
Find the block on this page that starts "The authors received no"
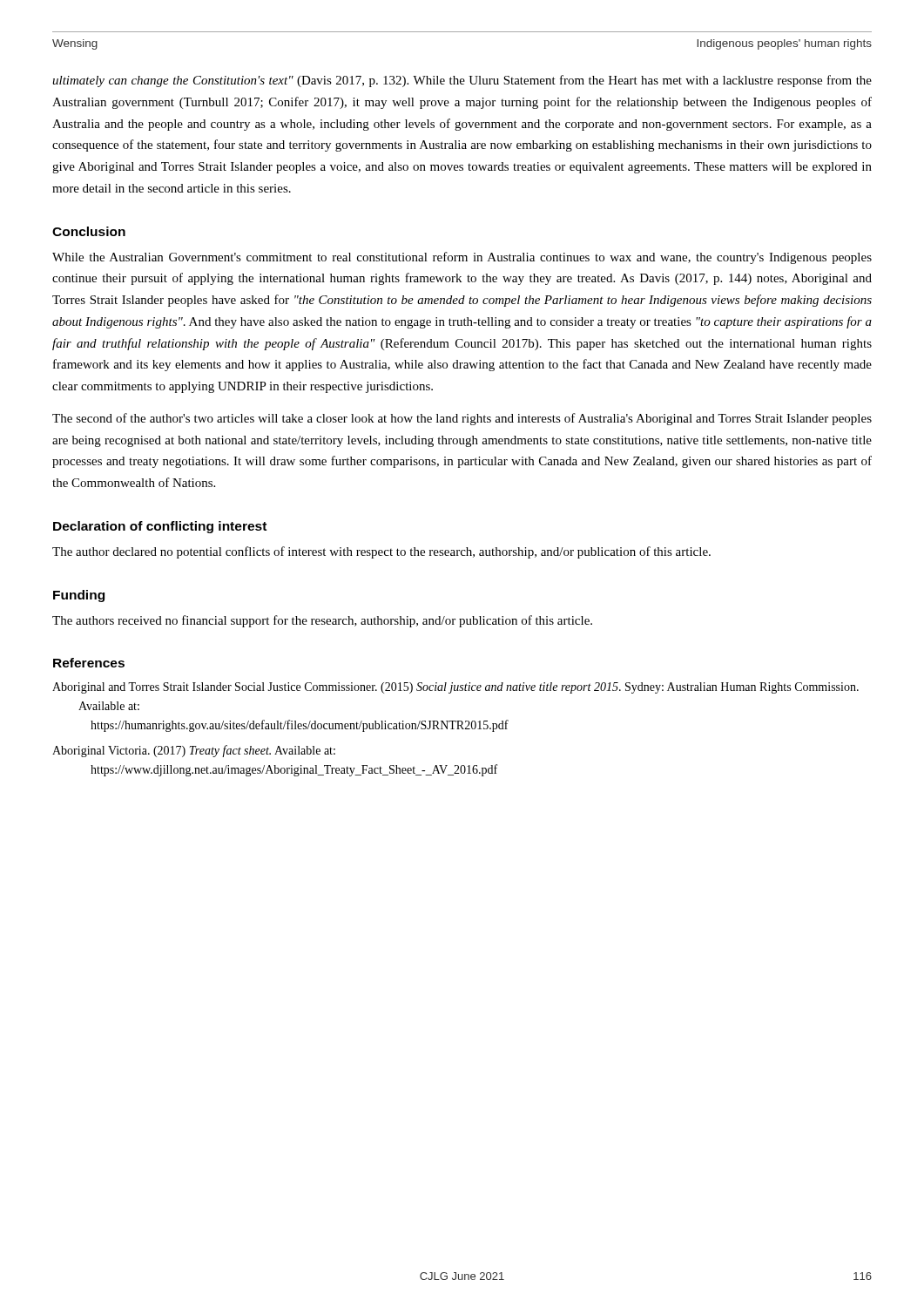point(462,620)
